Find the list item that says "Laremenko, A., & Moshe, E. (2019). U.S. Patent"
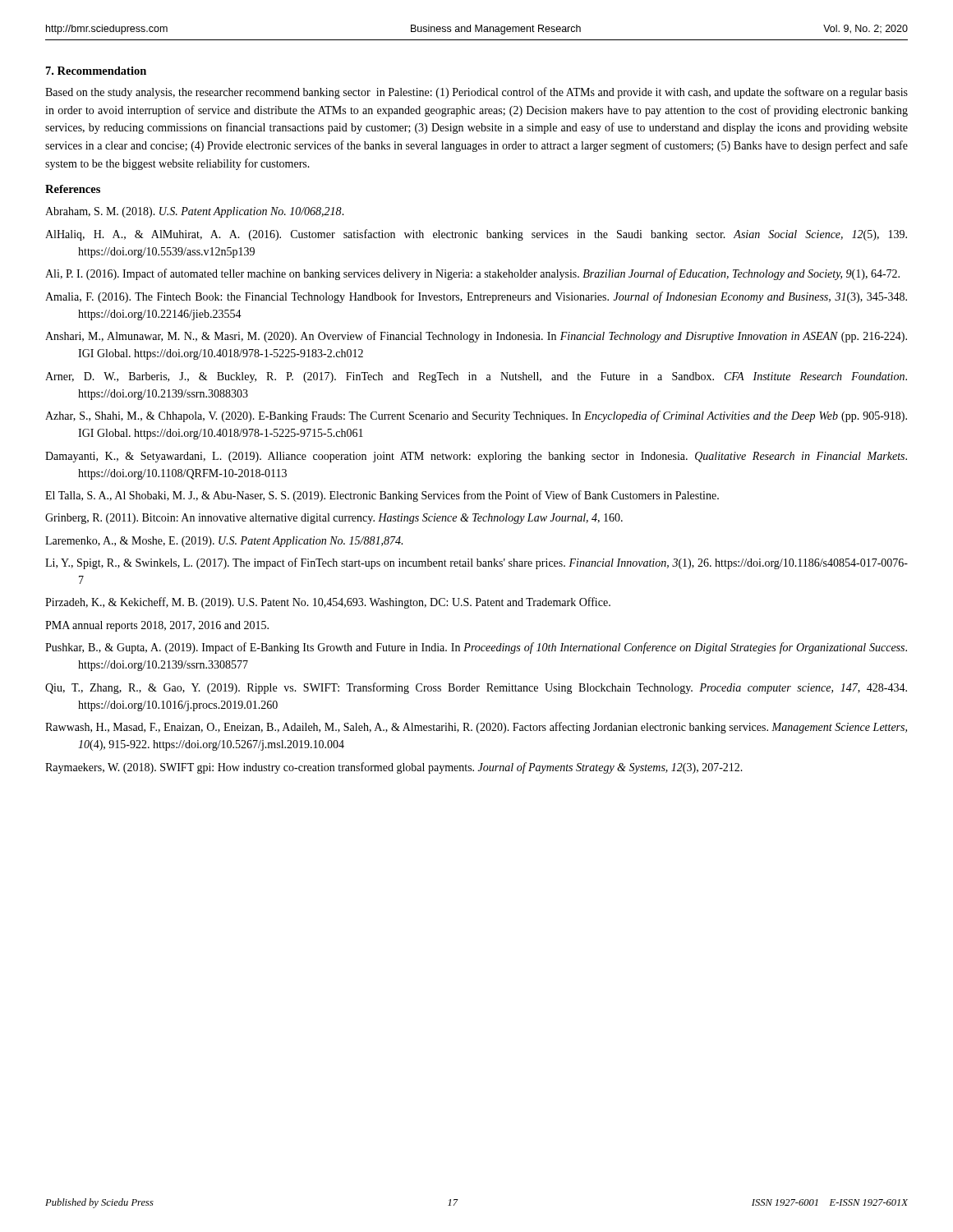The height and width of the screenshot is (1232, 953). pos(224,541)
